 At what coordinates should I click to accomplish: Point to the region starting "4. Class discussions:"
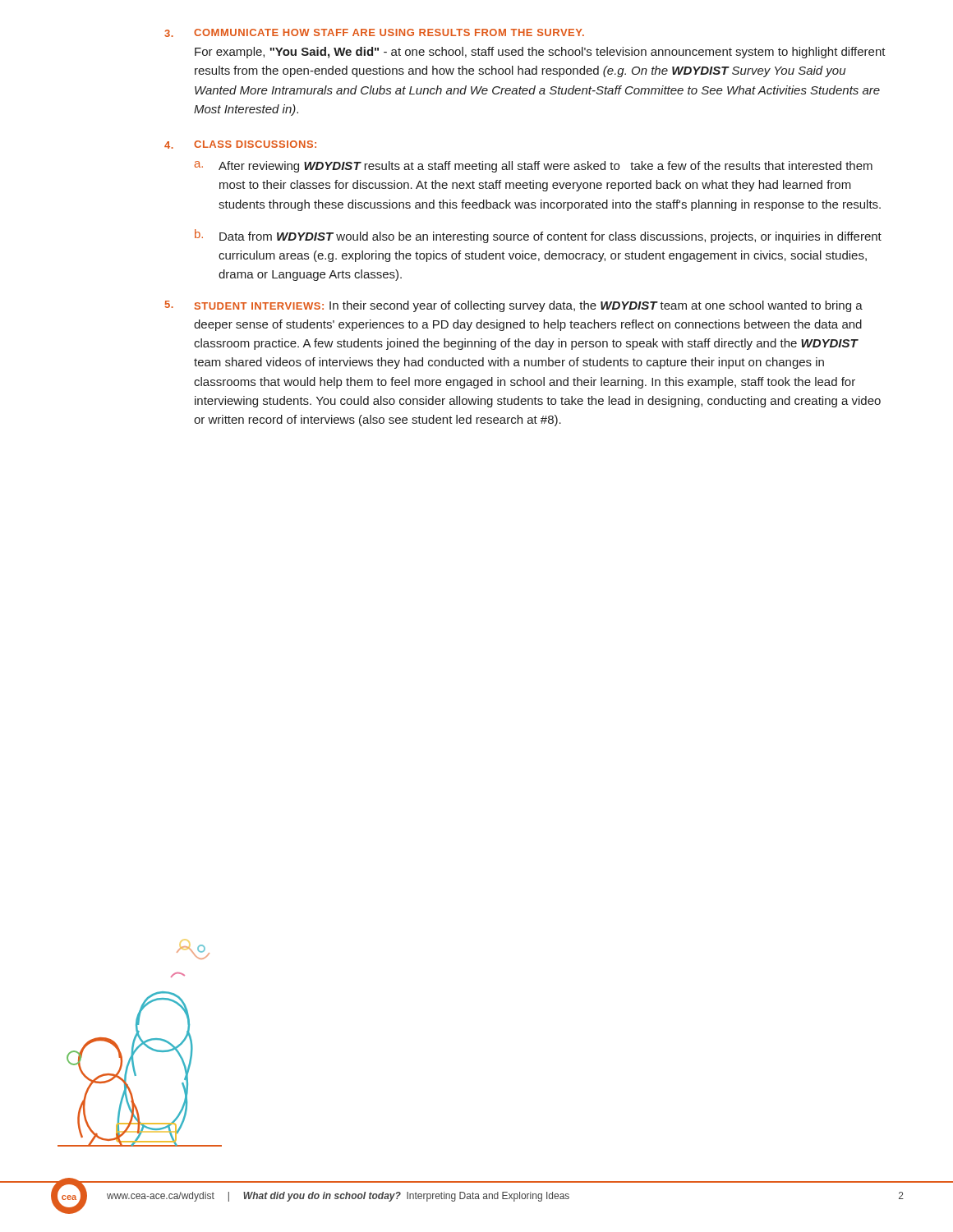point(241,144)
